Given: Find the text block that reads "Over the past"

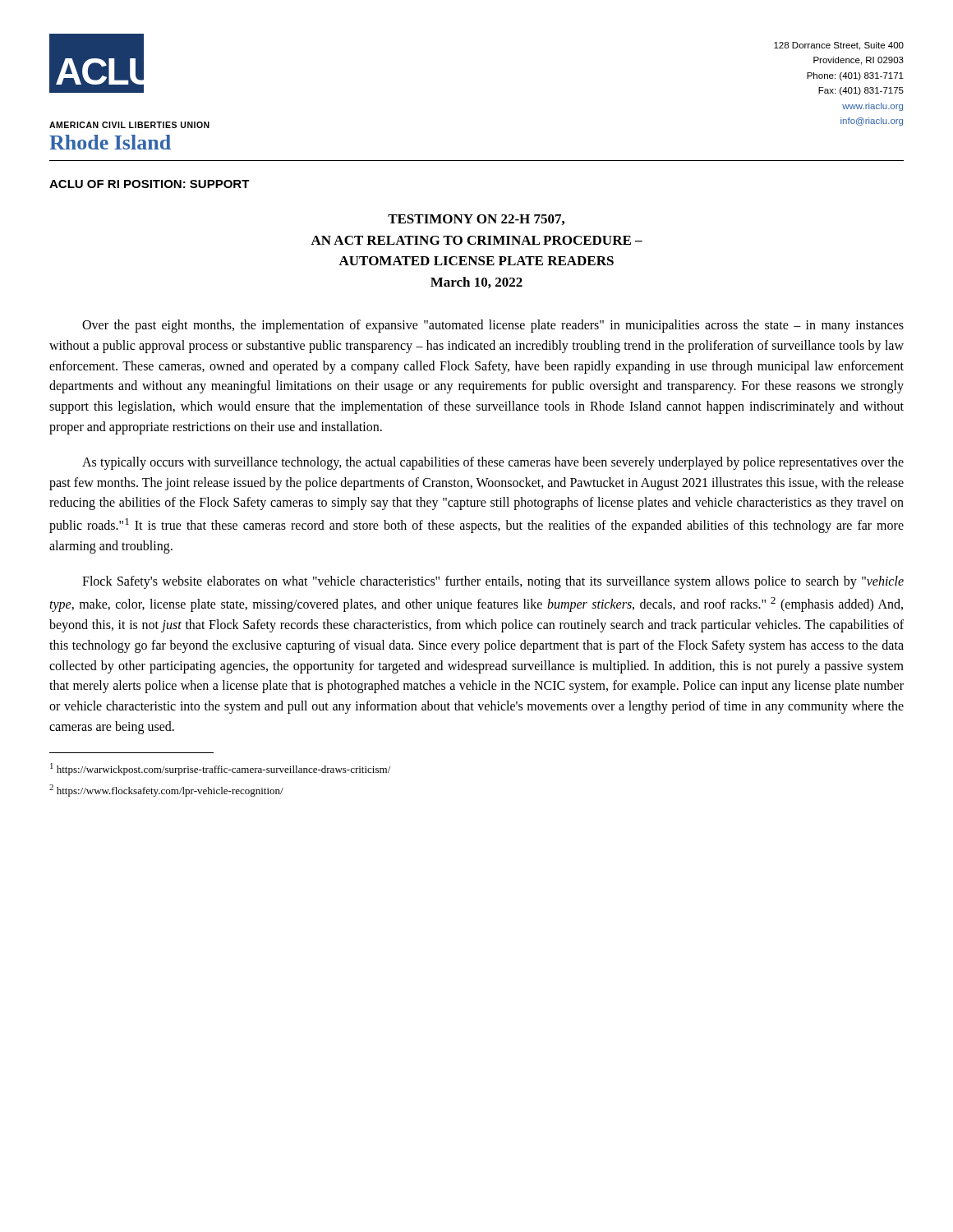Looking at the screenshot, I should pos(476,376).
